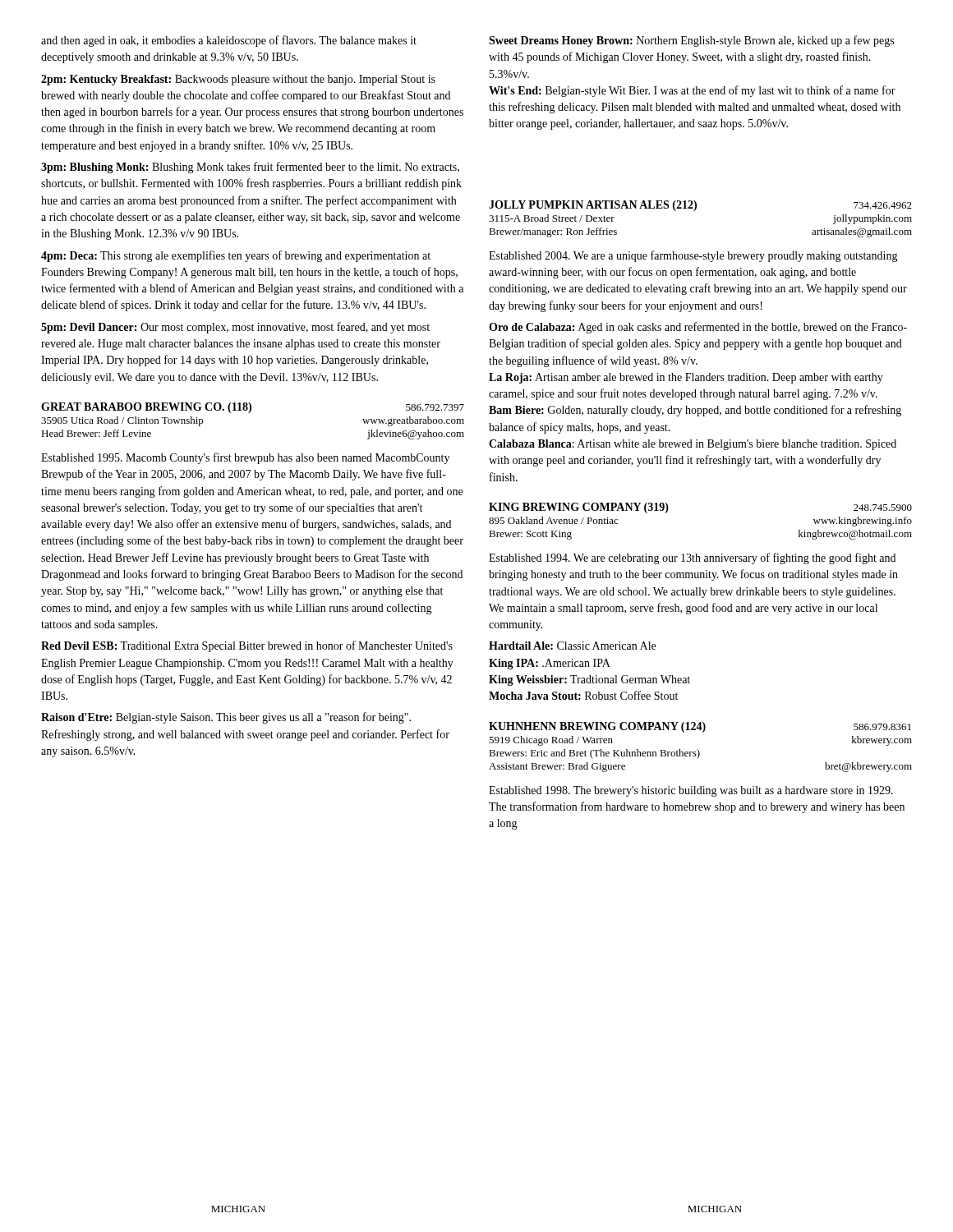Select the section header with the text "GREAT BARABOO BREWING CO. (118) 586.792.7397 35905"

pyautogui.click(x=253, y=420)
